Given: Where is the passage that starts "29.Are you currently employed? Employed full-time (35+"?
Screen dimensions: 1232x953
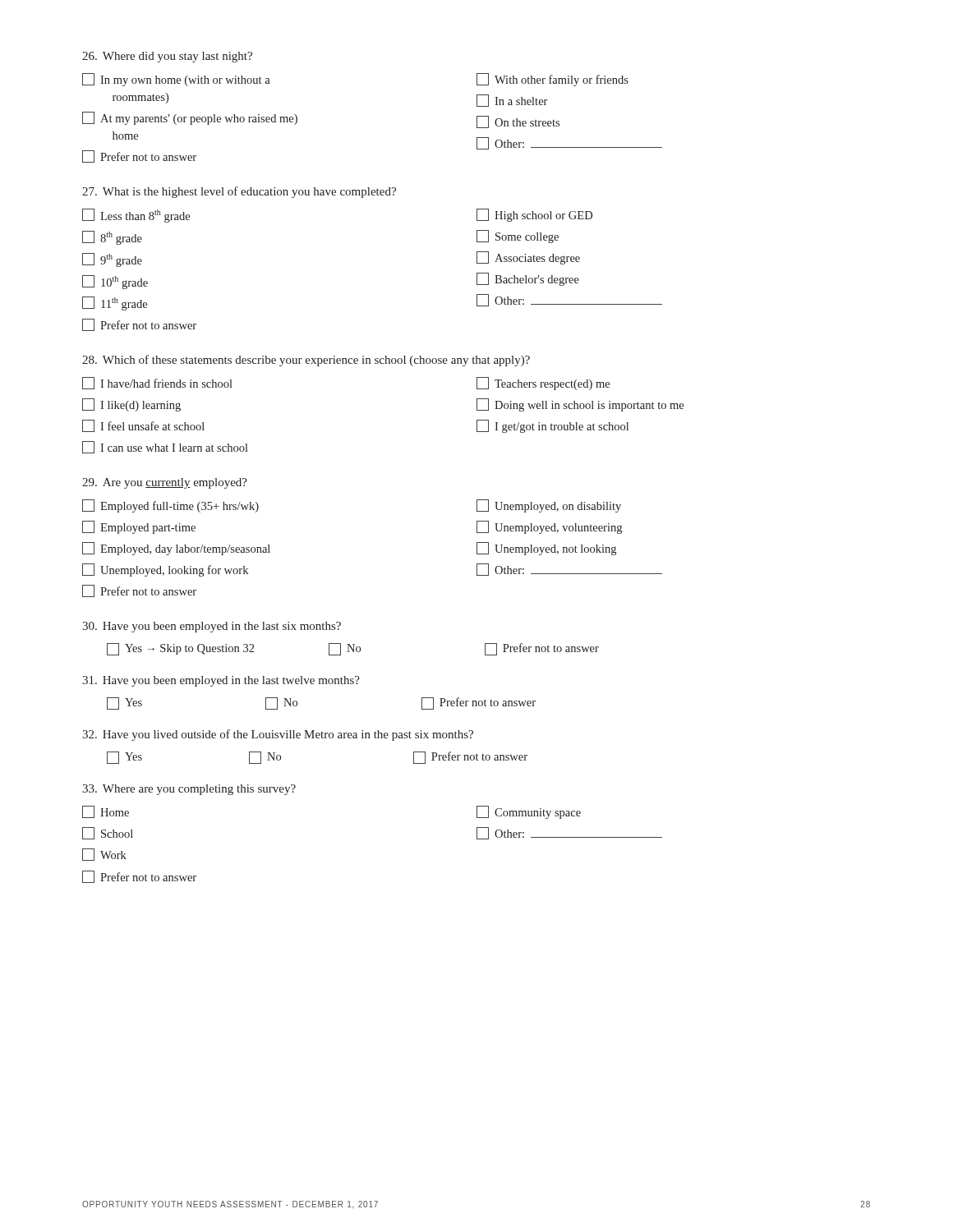Looking at the screenshot, I should click(476, 539).
